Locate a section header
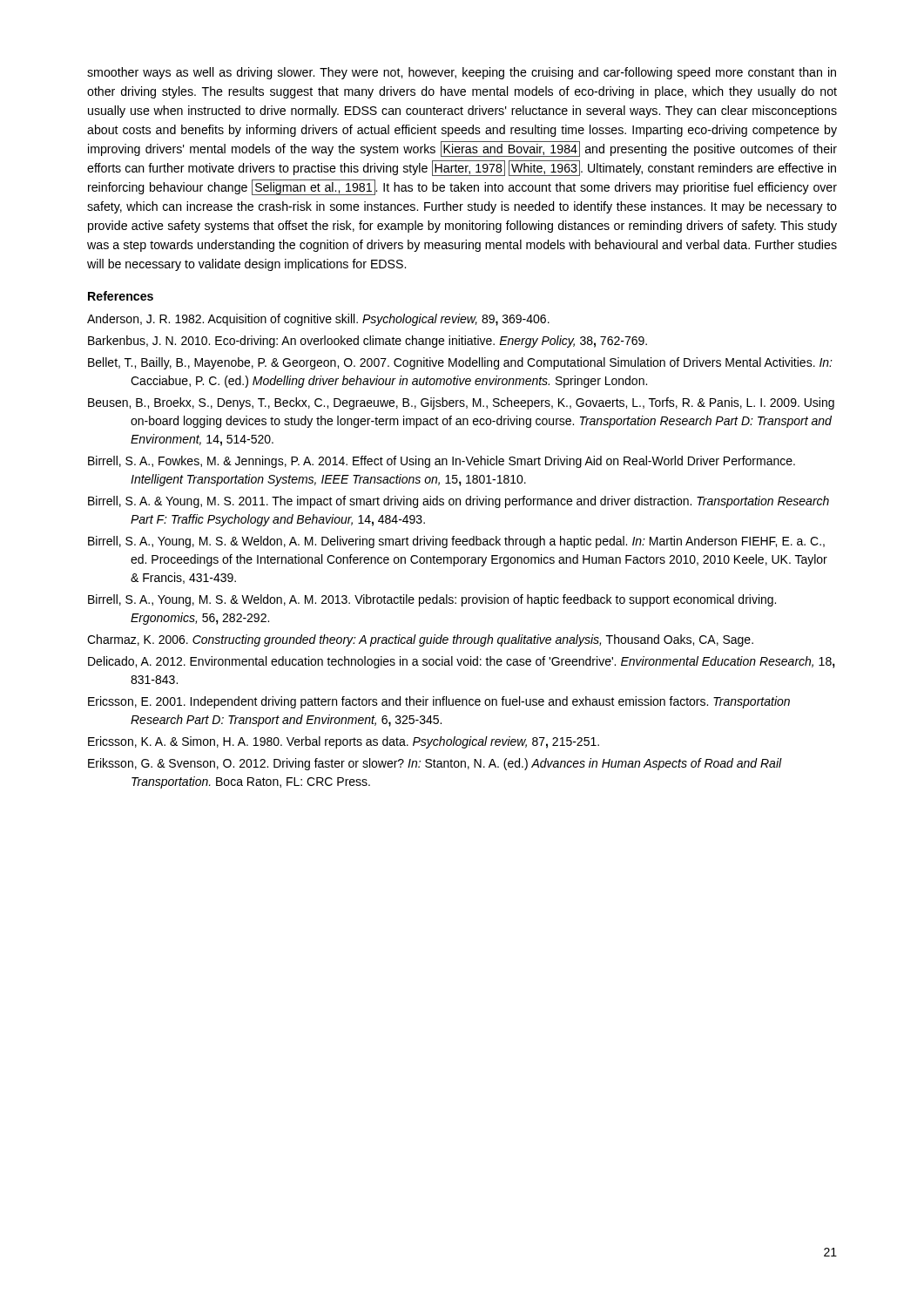Image resolution: width=924 pixels, height=1307 pixels. [120, 296]
